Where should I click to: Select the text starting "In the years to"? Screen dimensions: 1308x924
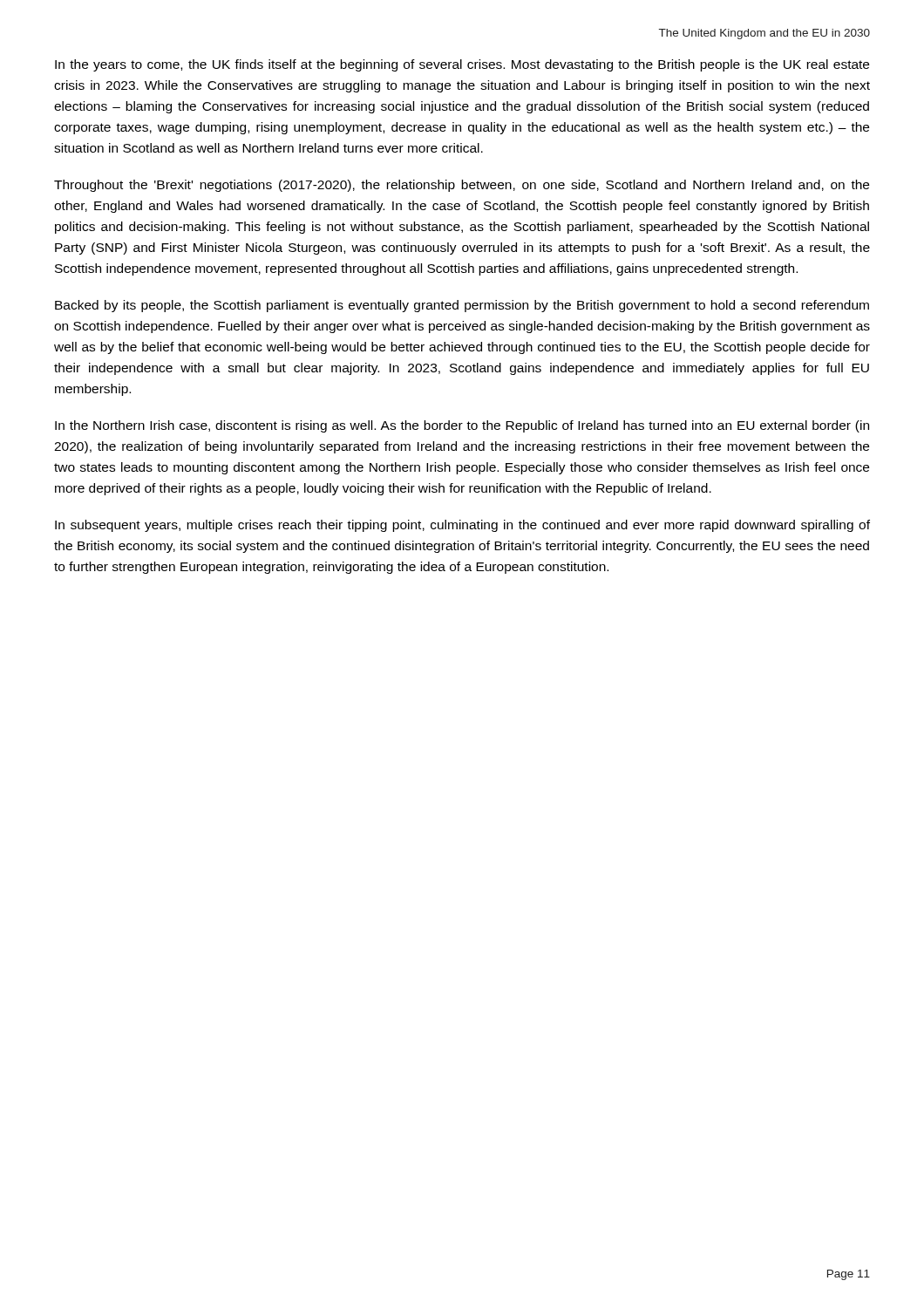[x=462, y=106]
